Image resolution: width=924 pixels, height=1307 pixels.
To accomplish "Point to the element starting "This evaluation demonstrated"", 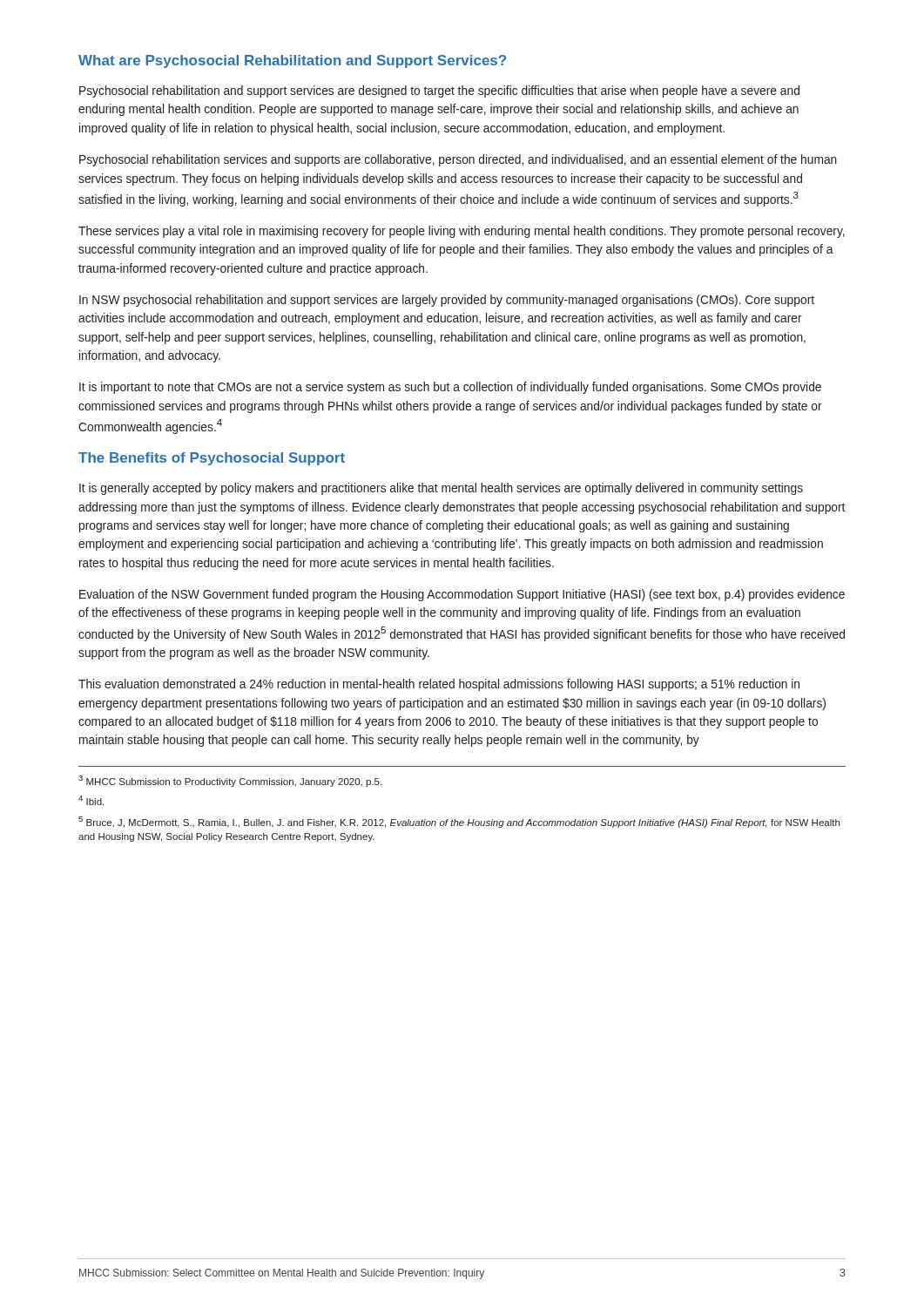I will point(452,713).
